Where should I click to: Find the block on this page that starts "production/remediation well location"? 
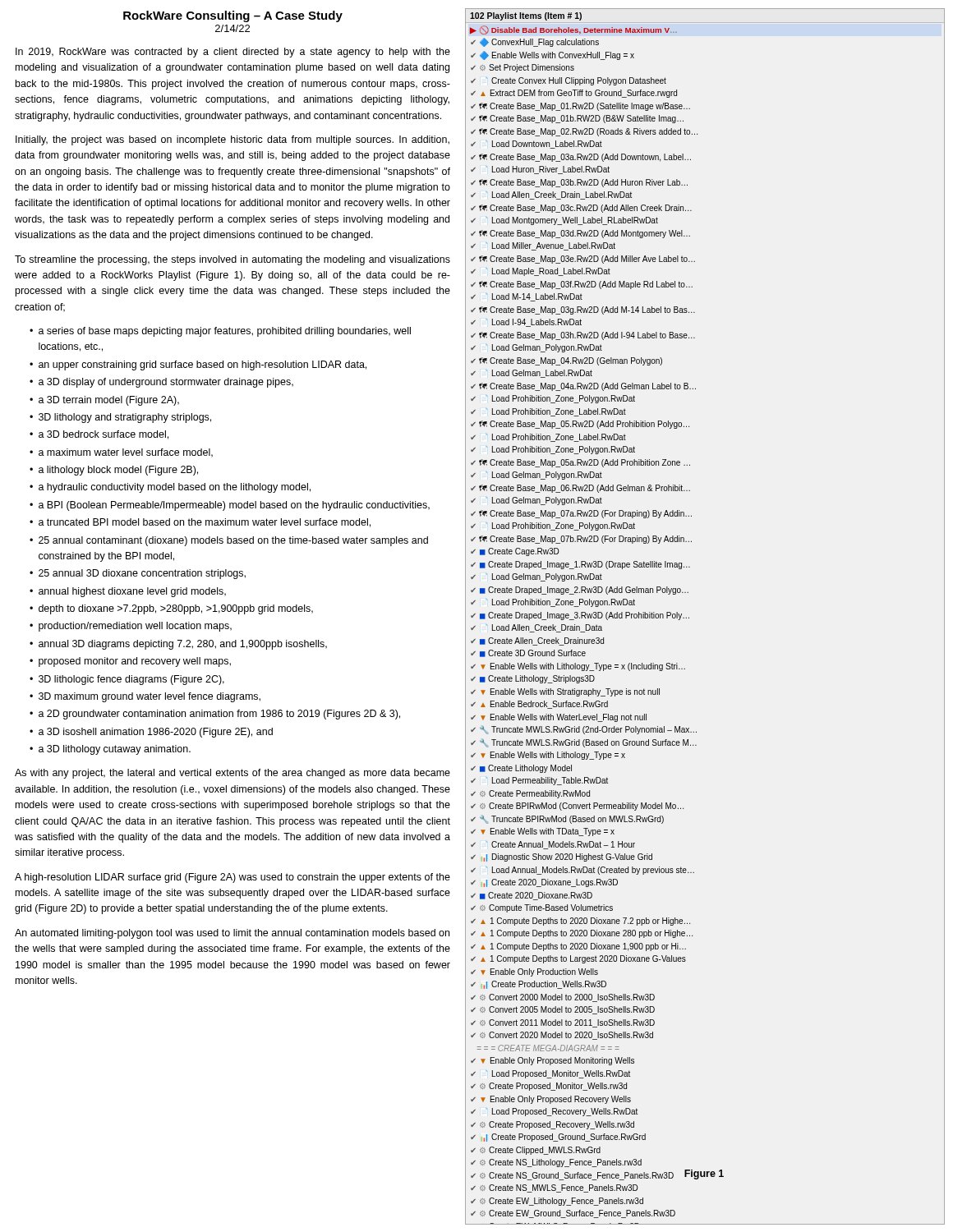[135, 626]
